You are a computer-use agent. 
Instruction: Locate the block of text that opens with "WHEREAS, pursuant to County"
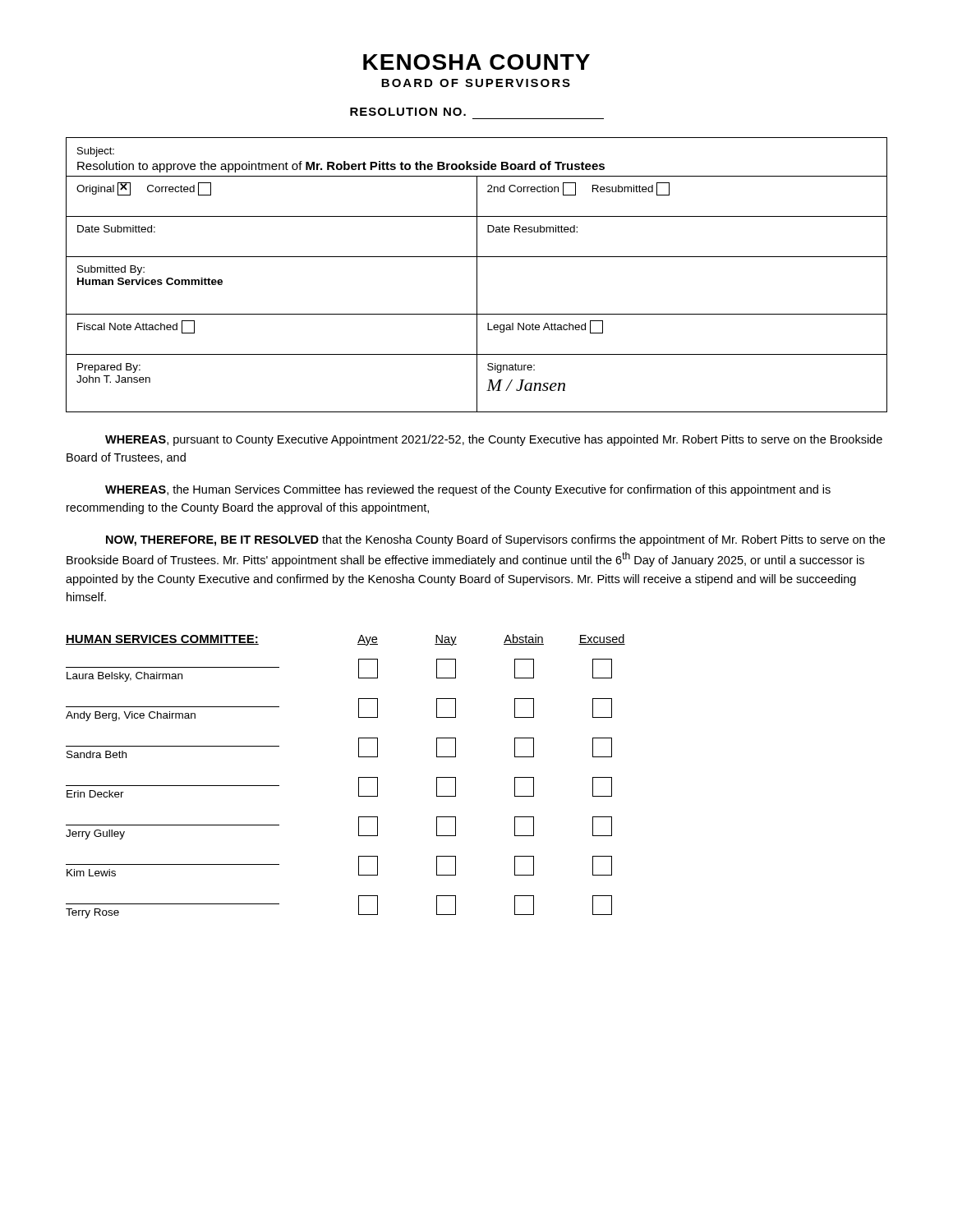tap(474, 449)
